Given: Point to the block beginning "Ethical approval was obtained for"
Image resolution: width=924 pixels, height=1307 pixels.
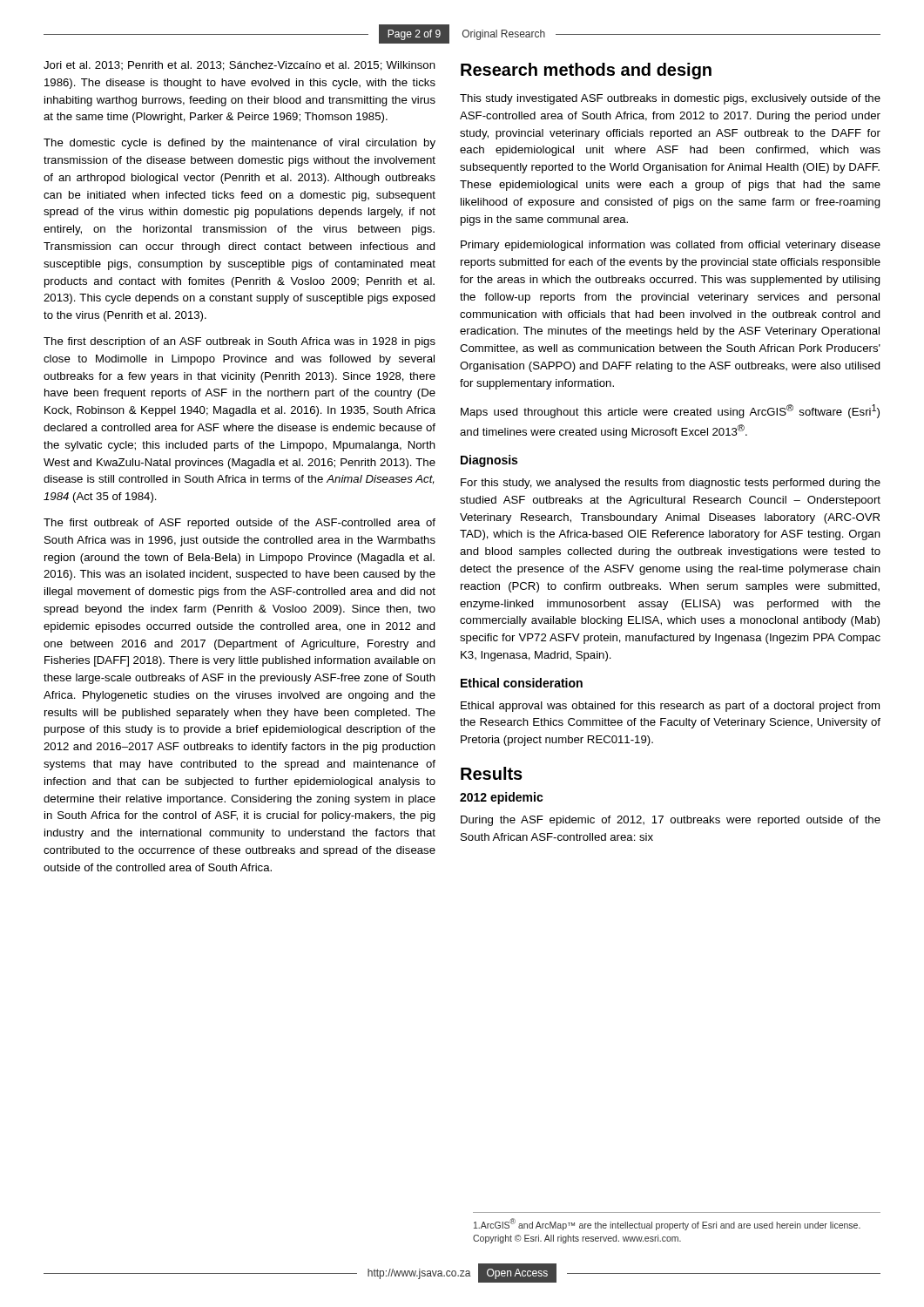Looking at the screenshot, I should 670,723.
